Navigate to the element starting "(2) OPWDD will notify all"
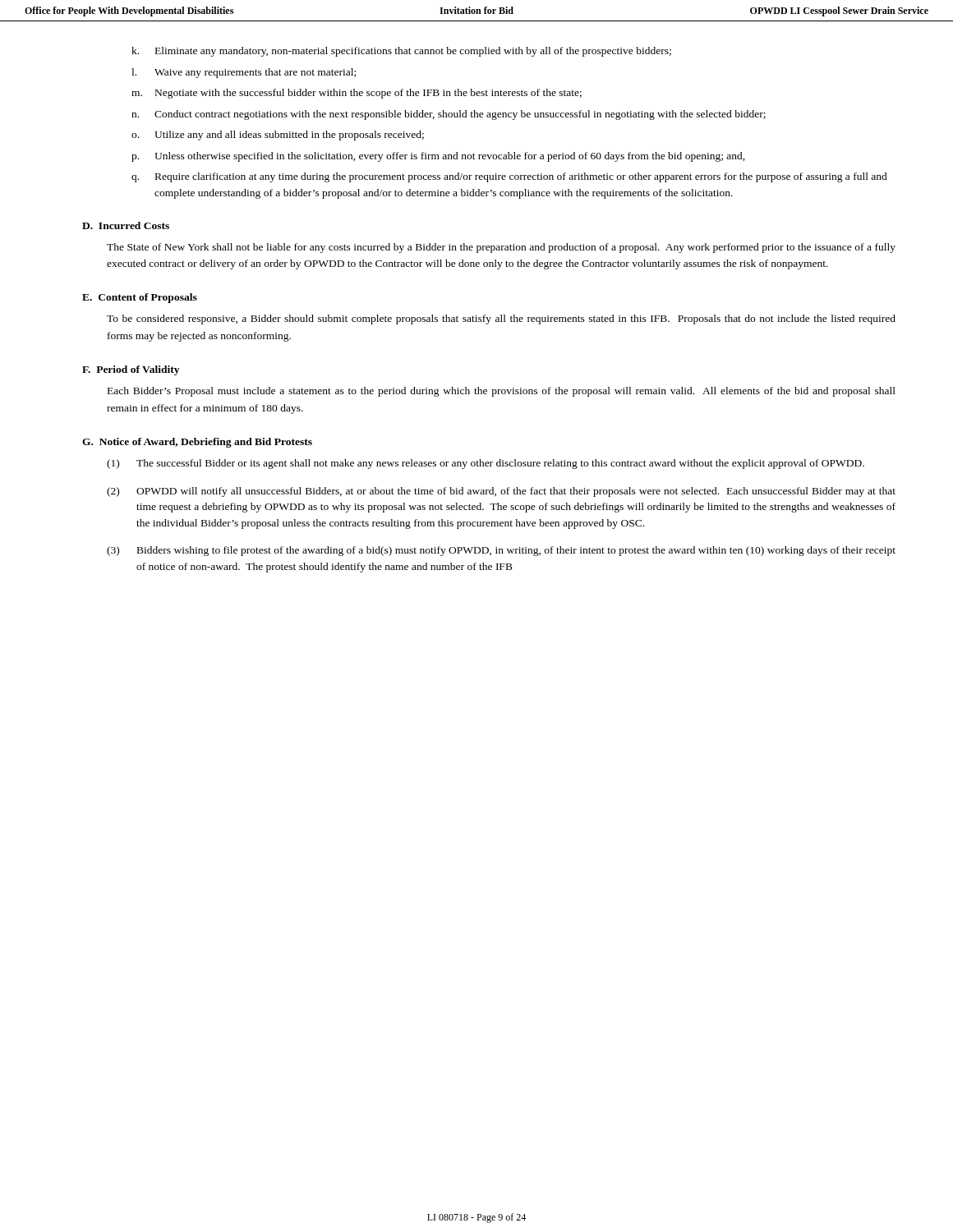The width and height of the screenshot is (953, 1232). (x=501, y=507)
